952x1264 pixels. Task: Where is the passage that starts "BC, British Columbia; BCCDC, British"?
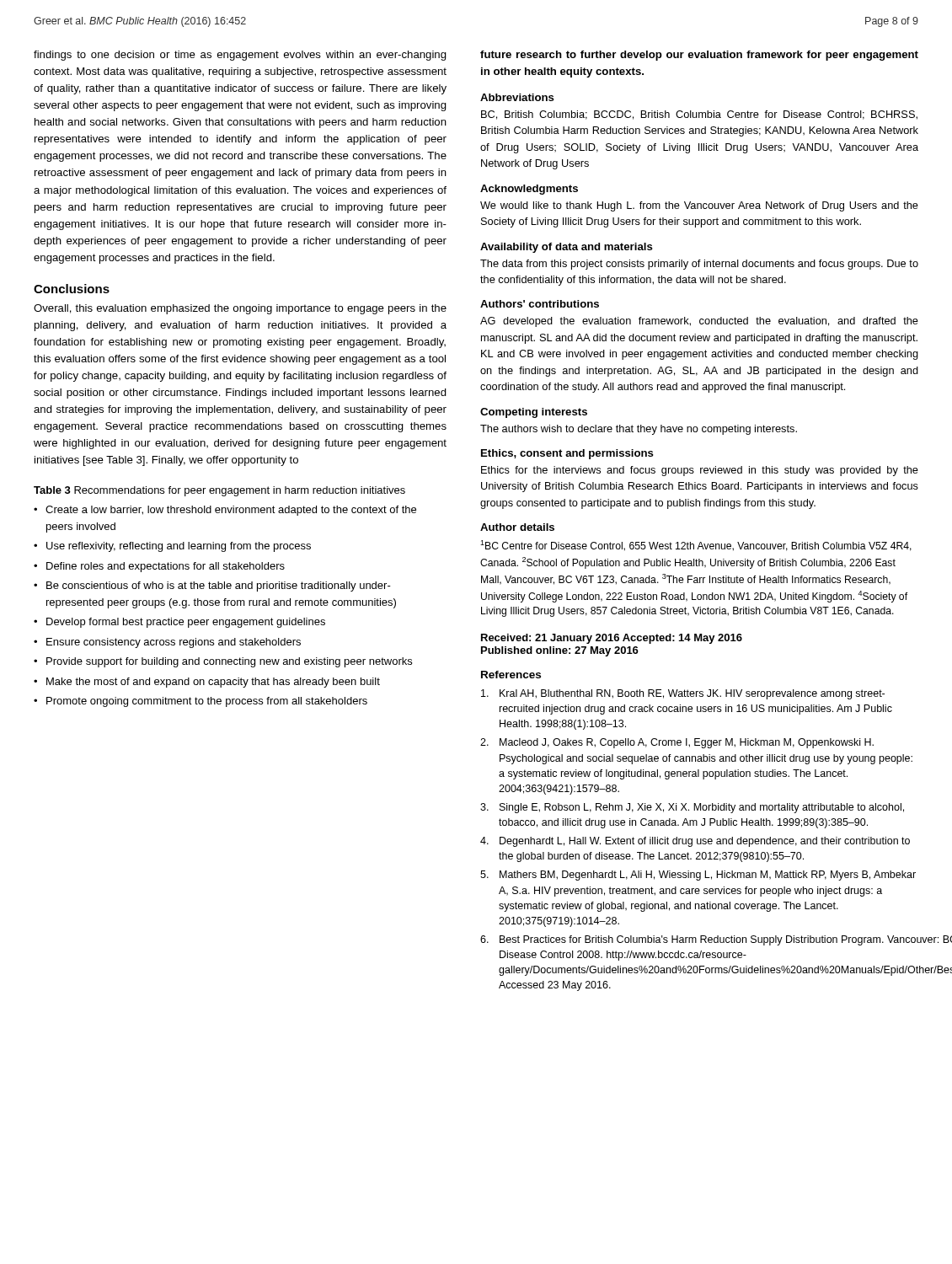(x=699, y=139)
